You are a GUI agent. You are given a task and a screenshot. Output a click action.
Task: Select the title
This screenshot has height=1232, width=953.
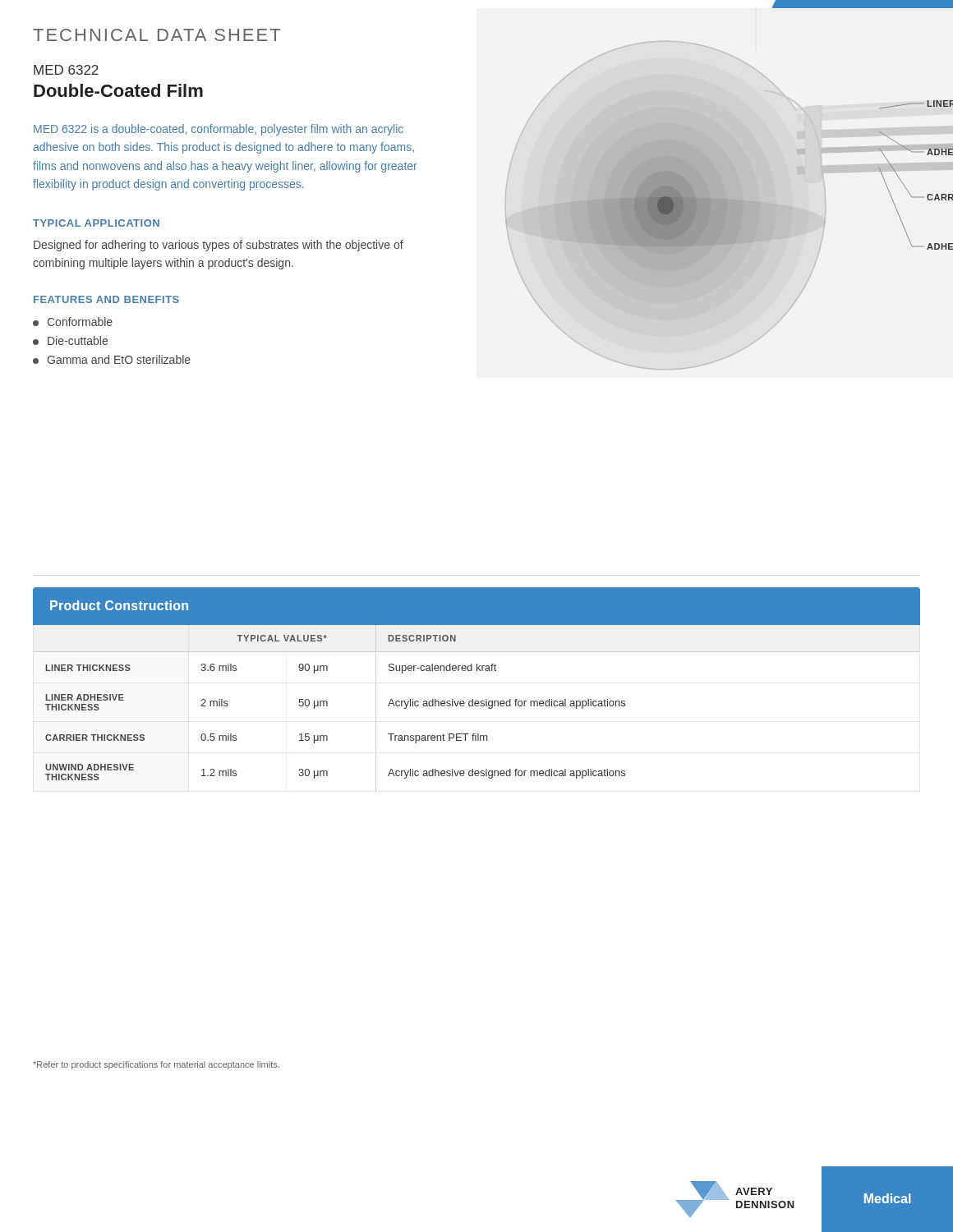coord(158,35)
